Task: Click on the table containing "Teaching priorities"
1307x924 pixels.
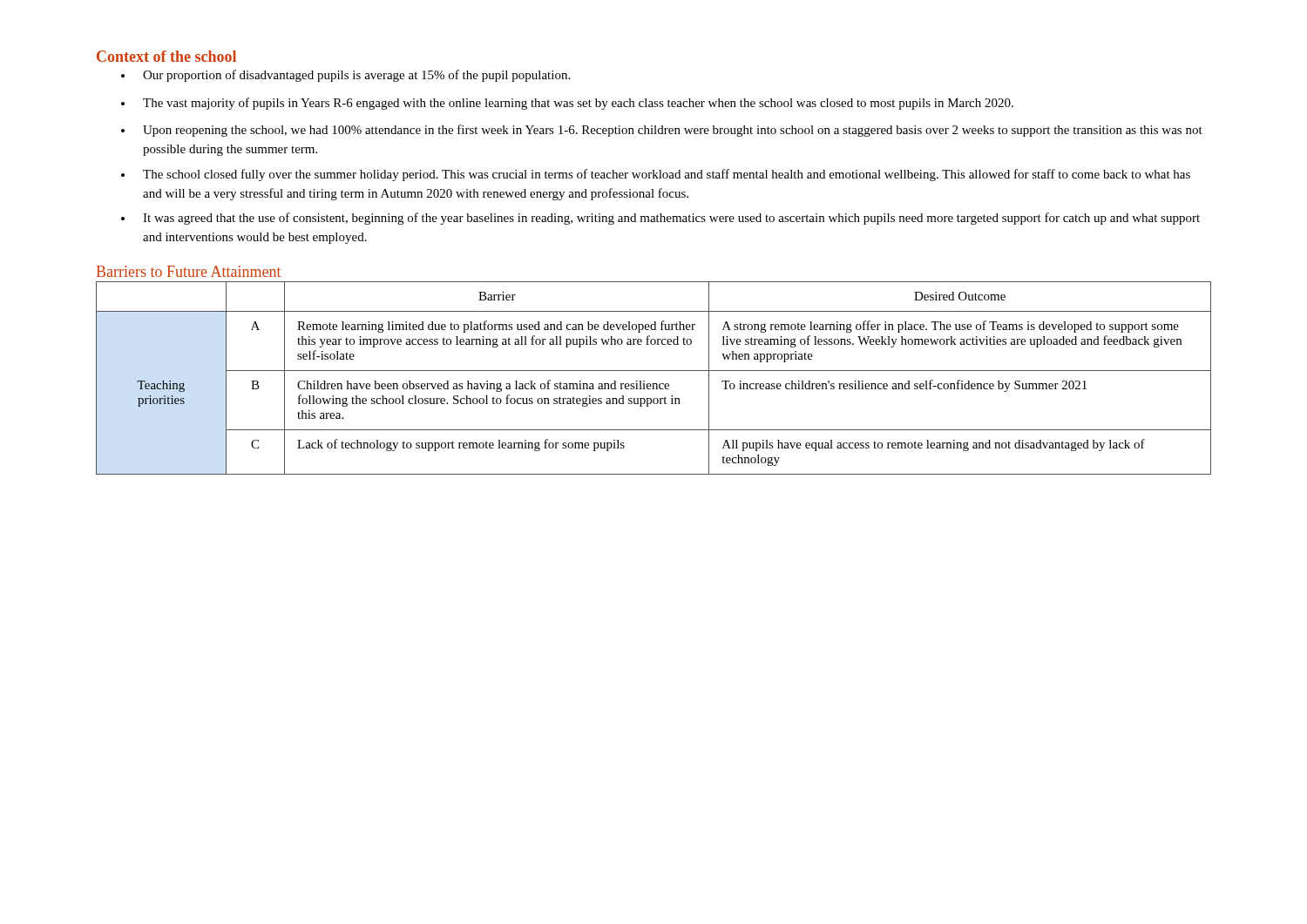Action: click(654, 378)
